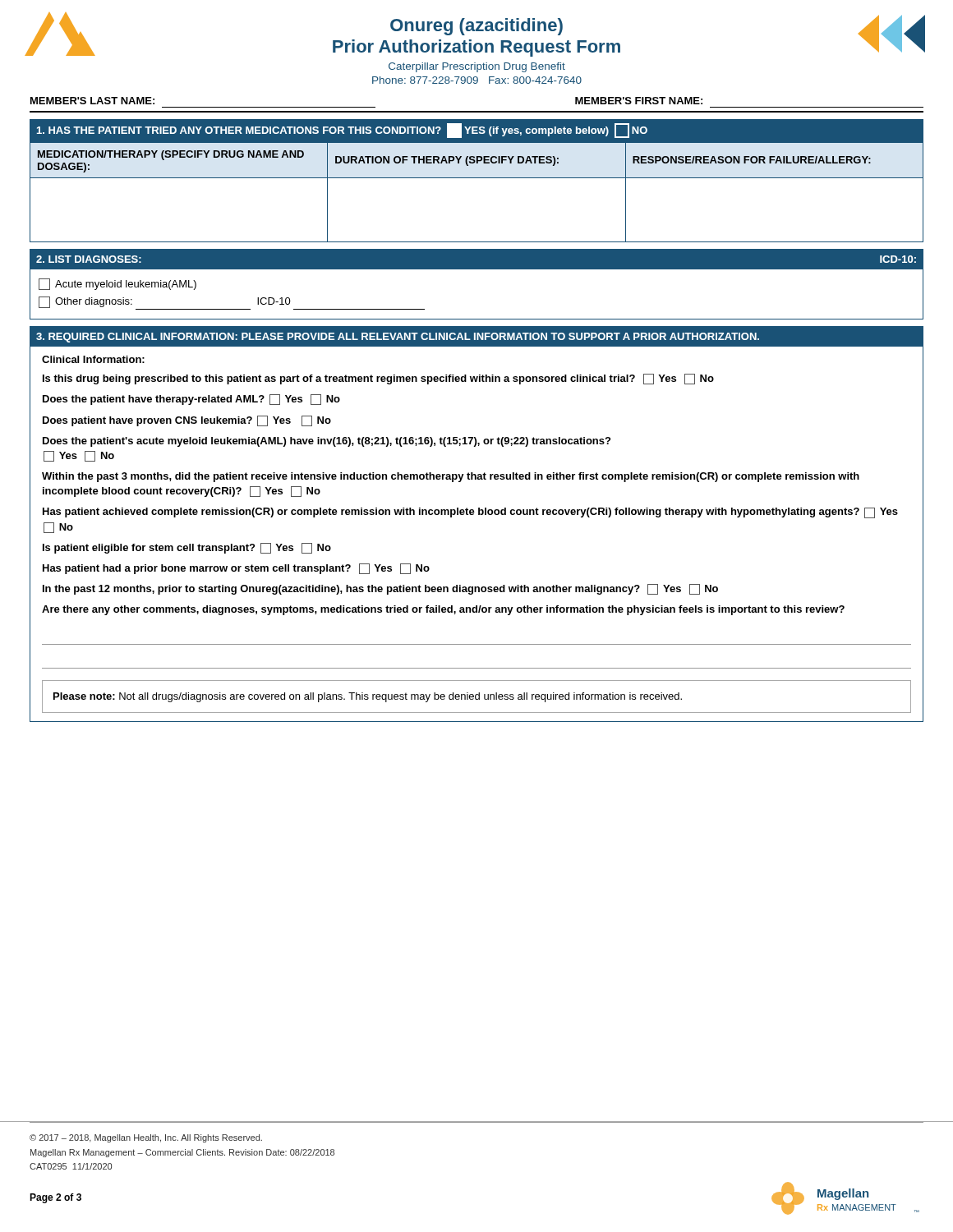Find the passage starting "Does patient have proven CNS"
Image resolution: width=953 pixels, height=1232 pixels.
tap(187, 420)
